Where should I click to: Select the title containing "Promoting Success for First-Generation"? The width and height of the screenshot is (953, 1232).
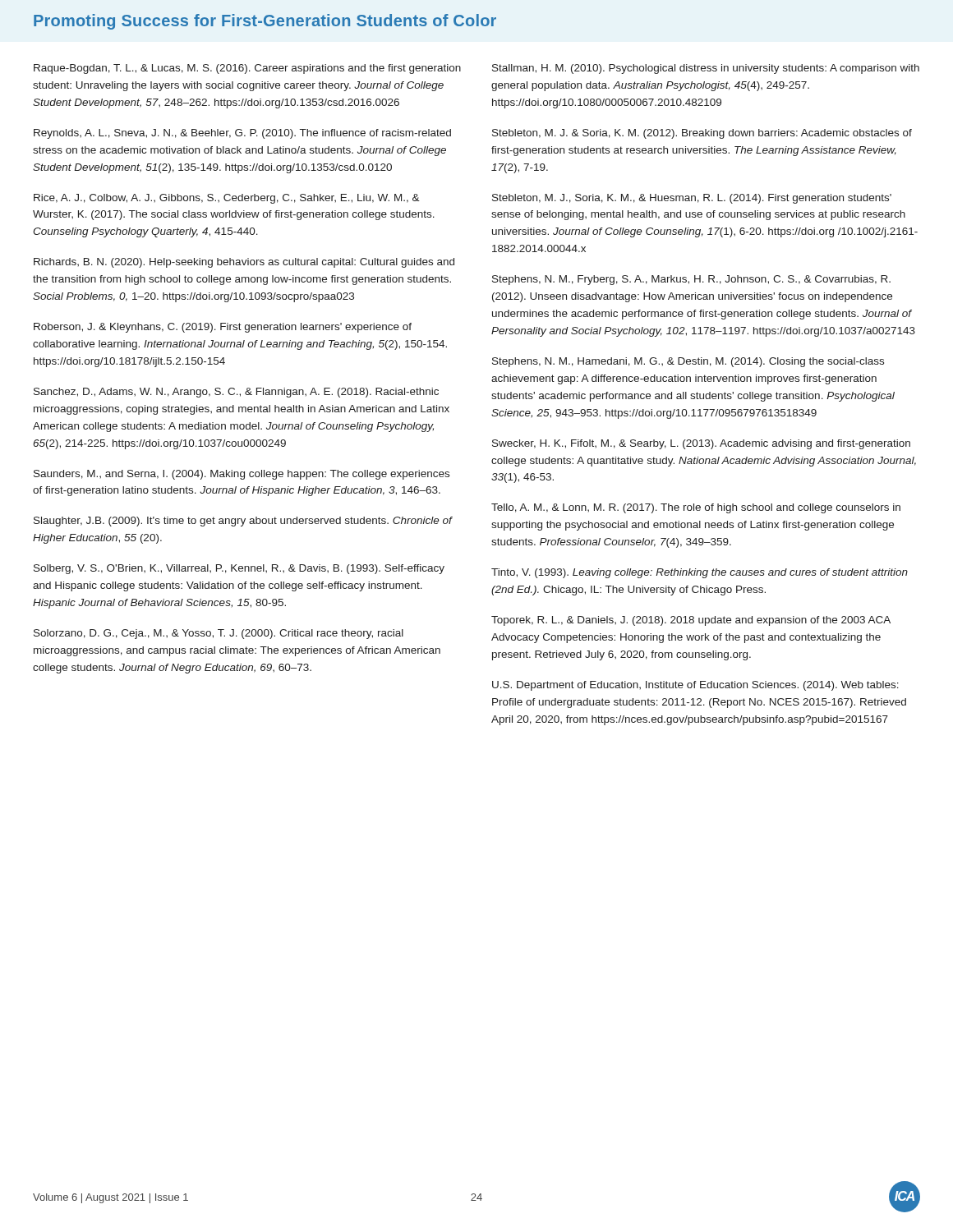[476, 21]
